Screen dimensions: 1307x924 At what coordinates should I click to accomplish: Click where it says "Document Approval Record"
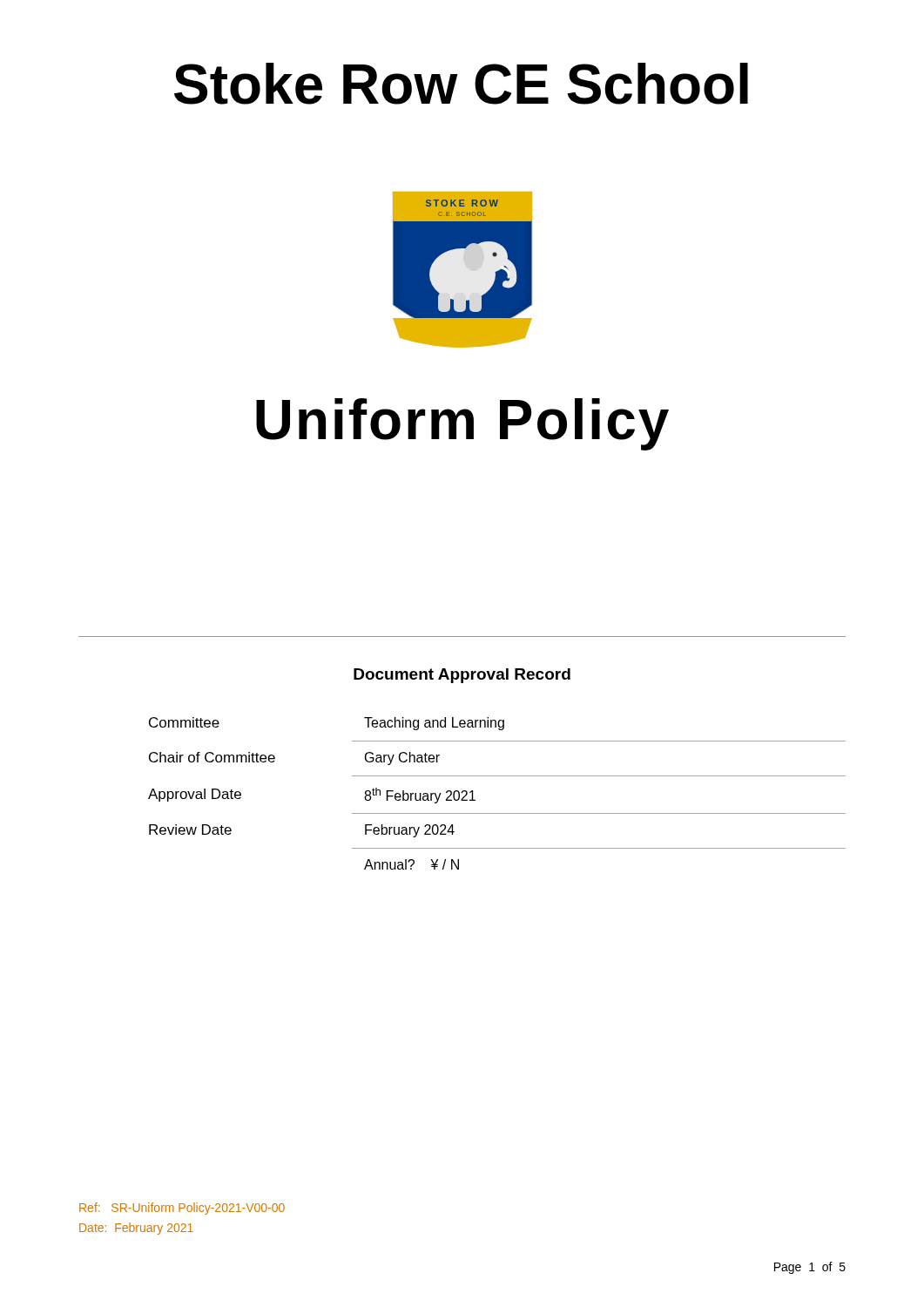(462, 674)
